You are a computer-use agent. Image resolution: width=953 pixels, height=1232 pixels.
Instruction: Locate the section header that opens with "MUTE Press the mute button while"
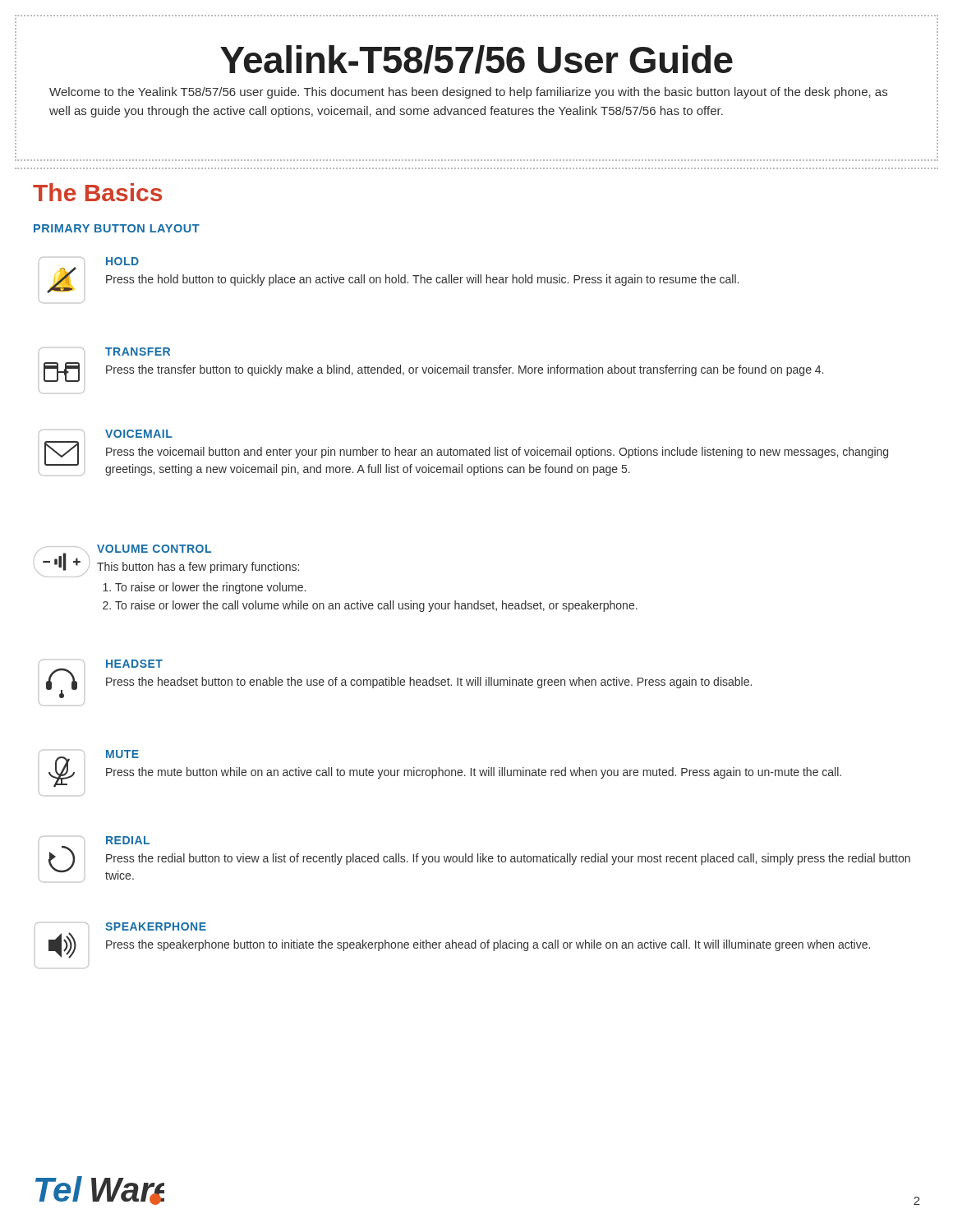(x=476, y=772)
